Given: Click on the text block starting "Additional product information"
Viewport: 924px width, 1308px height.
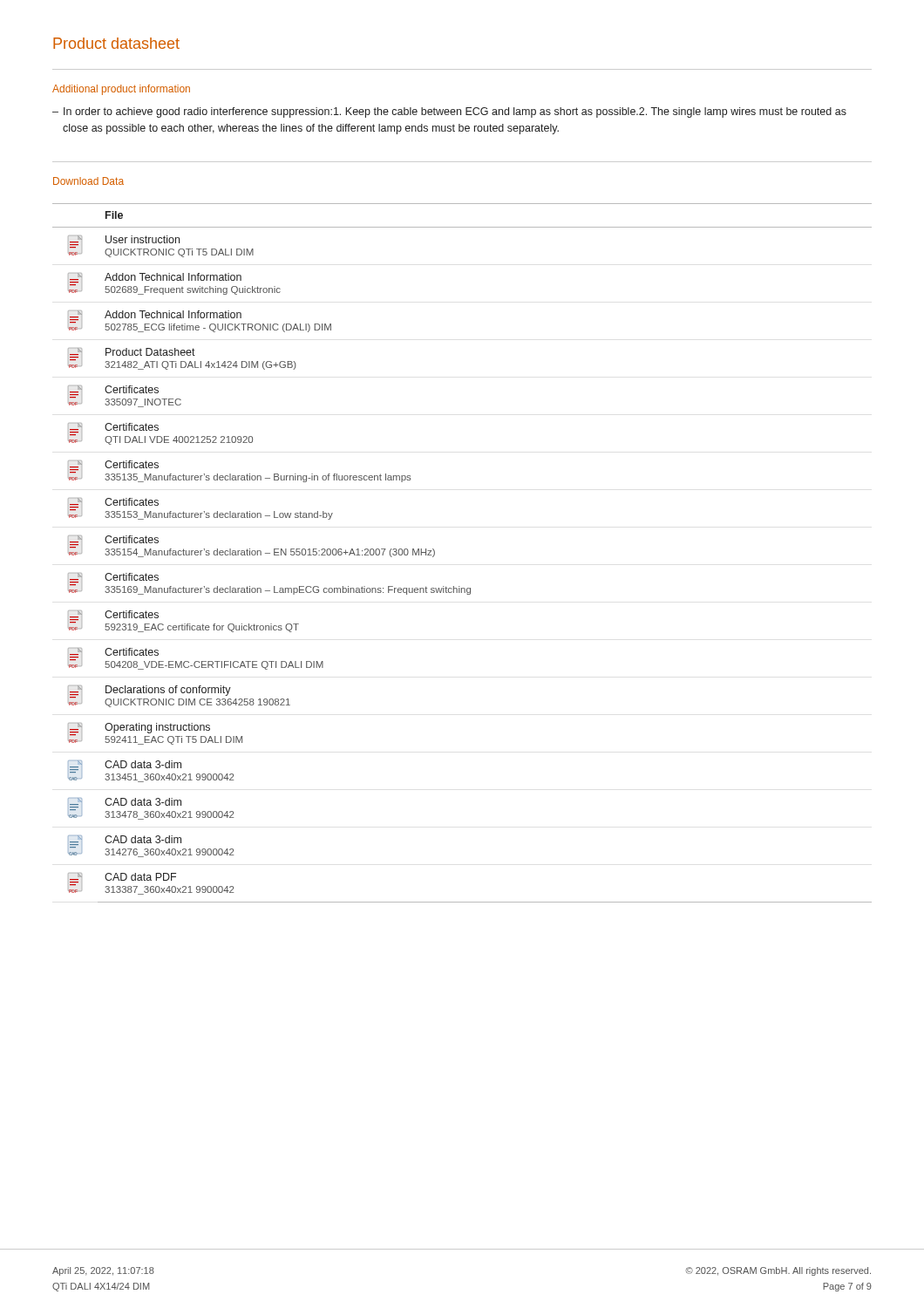Looking at the screenshot, I should pyautogui.click(x=122, y=89).
